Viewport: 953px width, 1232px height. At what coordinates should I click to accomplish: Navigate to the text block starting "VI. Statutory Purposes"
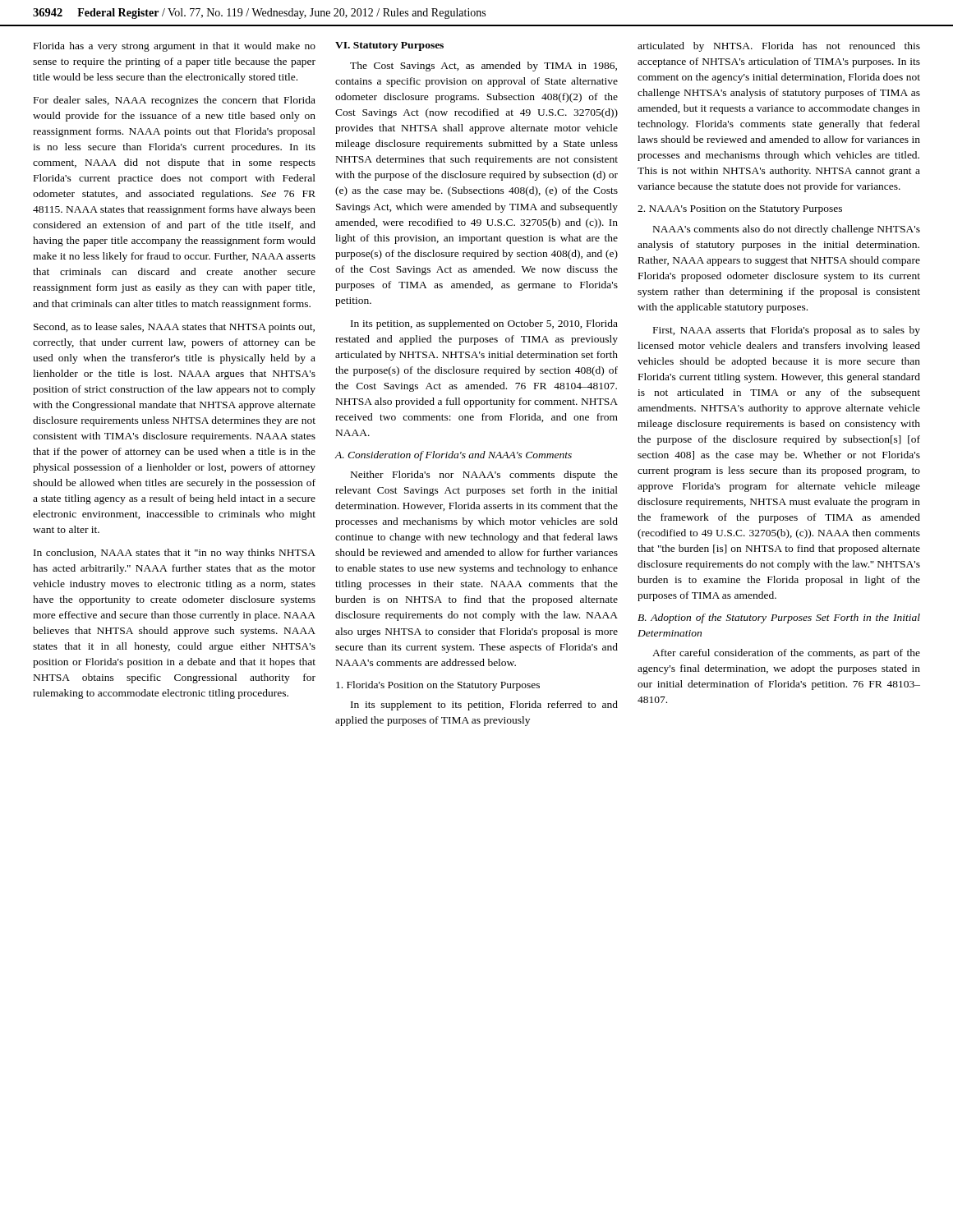click(389, 46)
